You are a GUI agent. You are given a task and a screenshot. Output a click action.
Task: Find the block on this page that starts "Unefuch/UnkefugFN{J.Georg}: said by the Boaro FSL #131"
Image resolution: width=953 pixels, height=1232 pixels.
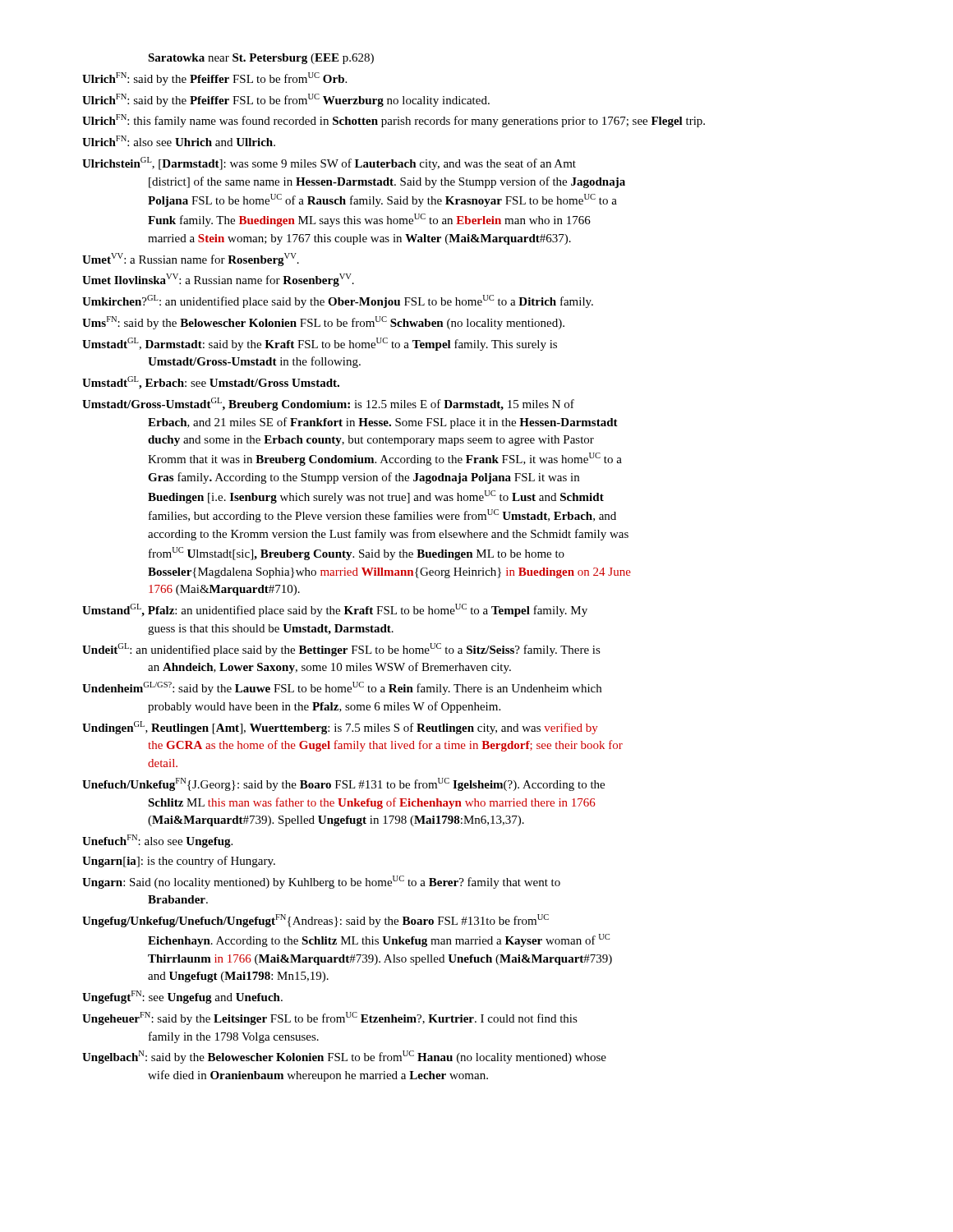(x=476, y=803)
